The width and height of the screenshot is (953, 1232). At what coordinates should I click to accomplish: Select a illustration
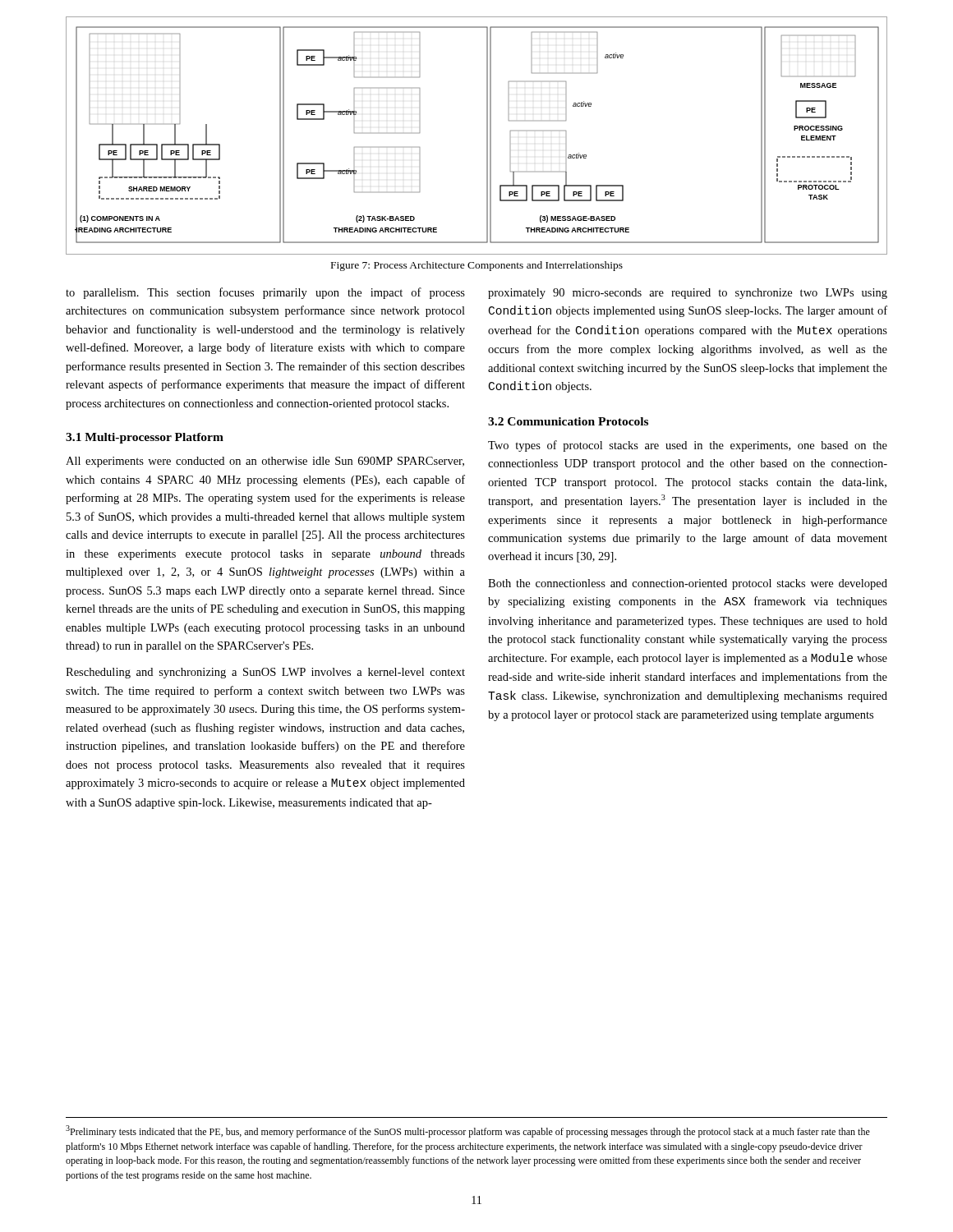pos(476,136)
